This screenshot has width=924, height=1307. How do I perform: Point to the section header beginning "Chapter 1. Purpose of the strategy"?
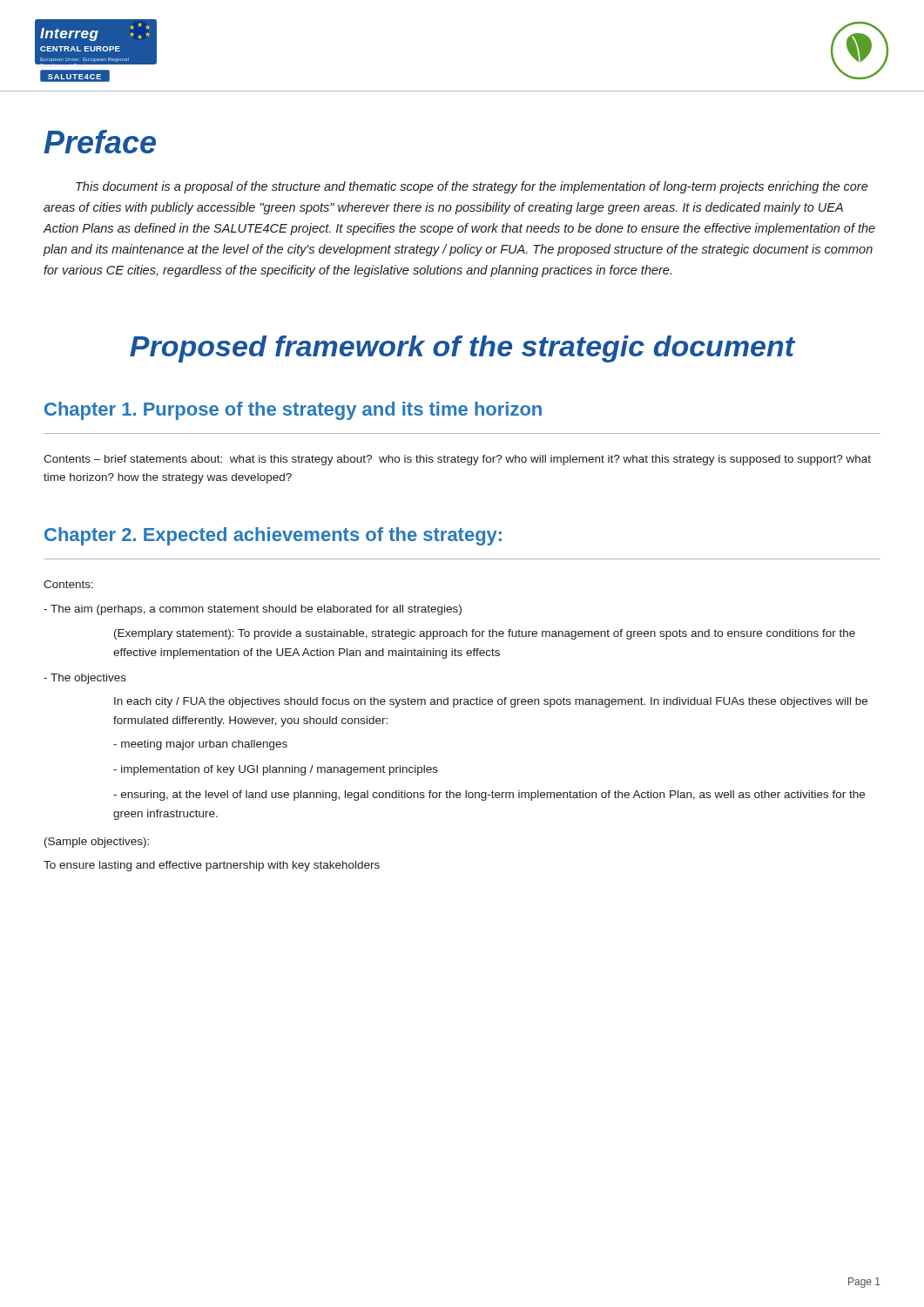[x=293, y=409]
